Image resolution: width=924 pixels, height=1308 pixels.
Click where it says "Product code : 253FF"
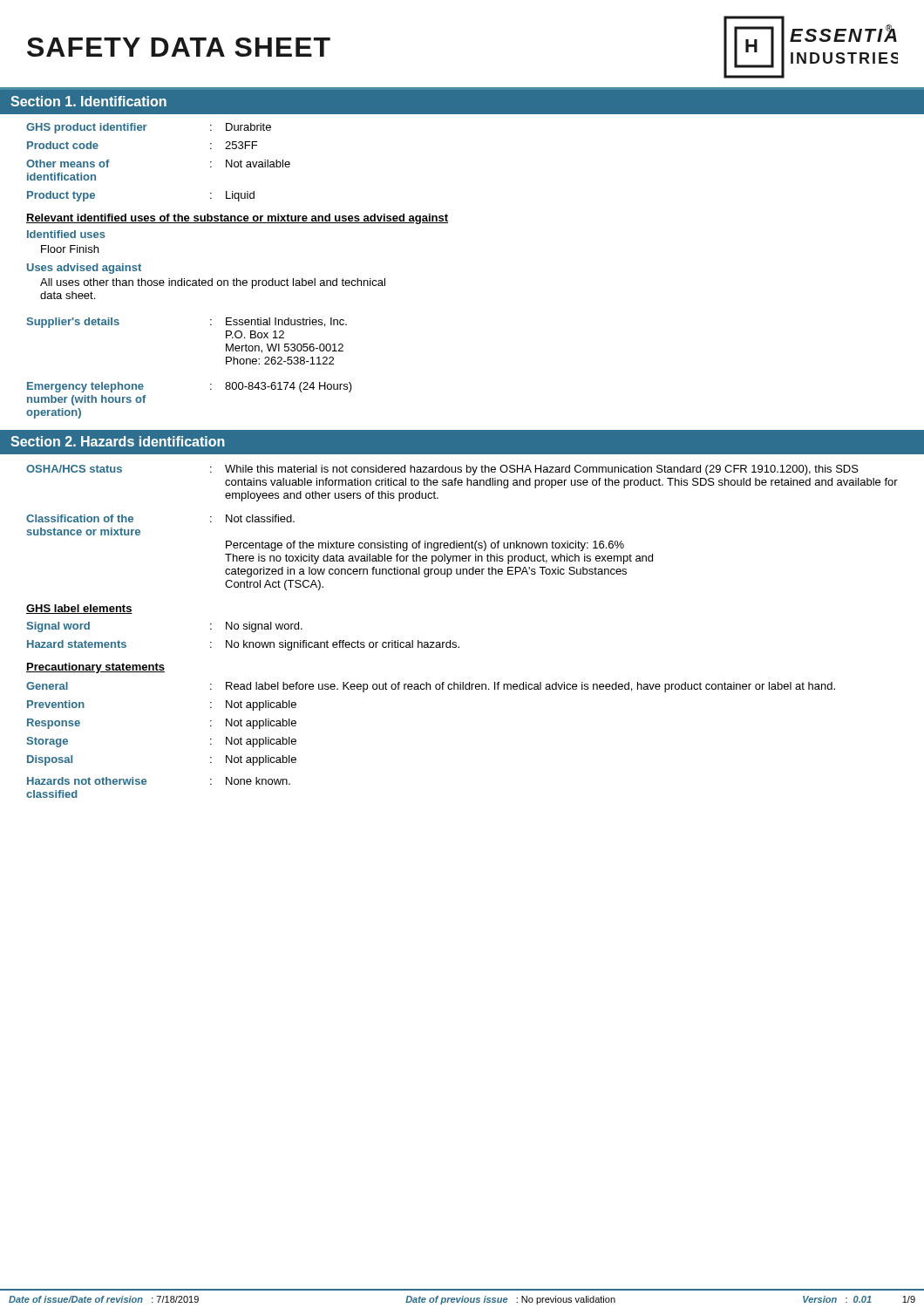coord(61,144)
